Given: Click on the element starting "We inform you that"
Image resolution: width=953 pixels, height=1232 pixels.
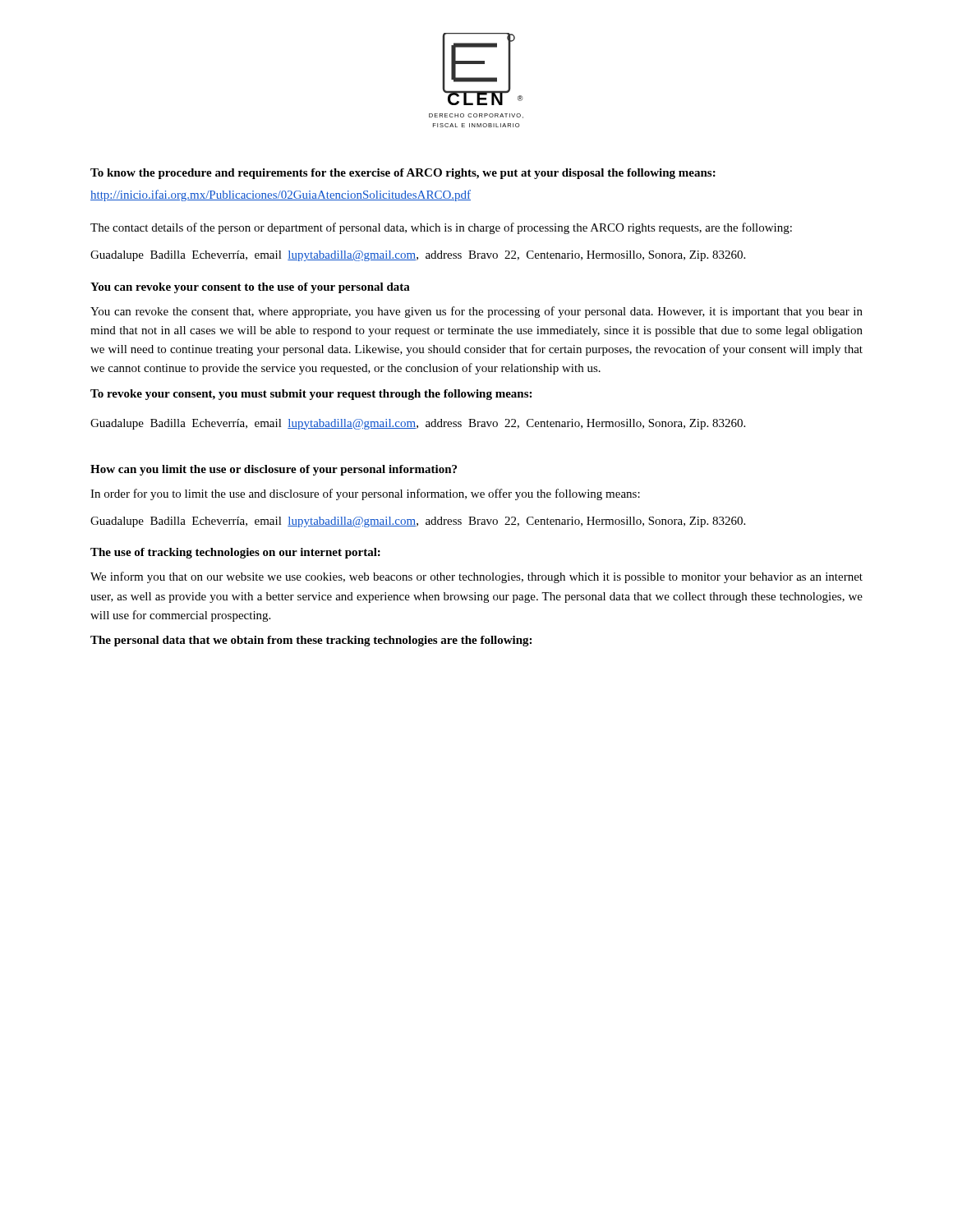Looking at the screenshot, I should tap(476, 596).
